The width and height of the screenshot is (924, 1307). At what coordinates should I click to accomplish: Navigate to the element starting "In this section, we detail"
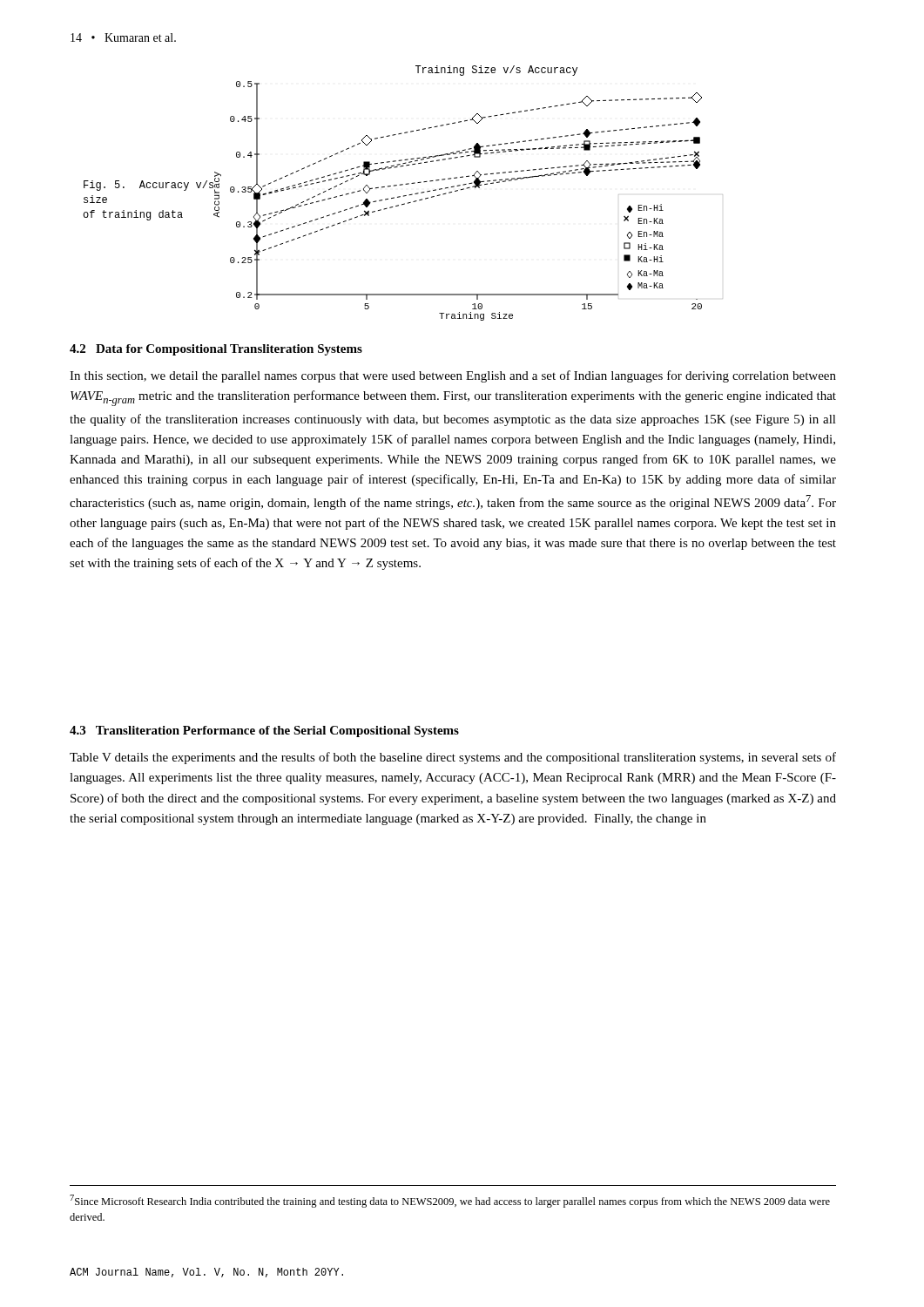coord(453,470)
